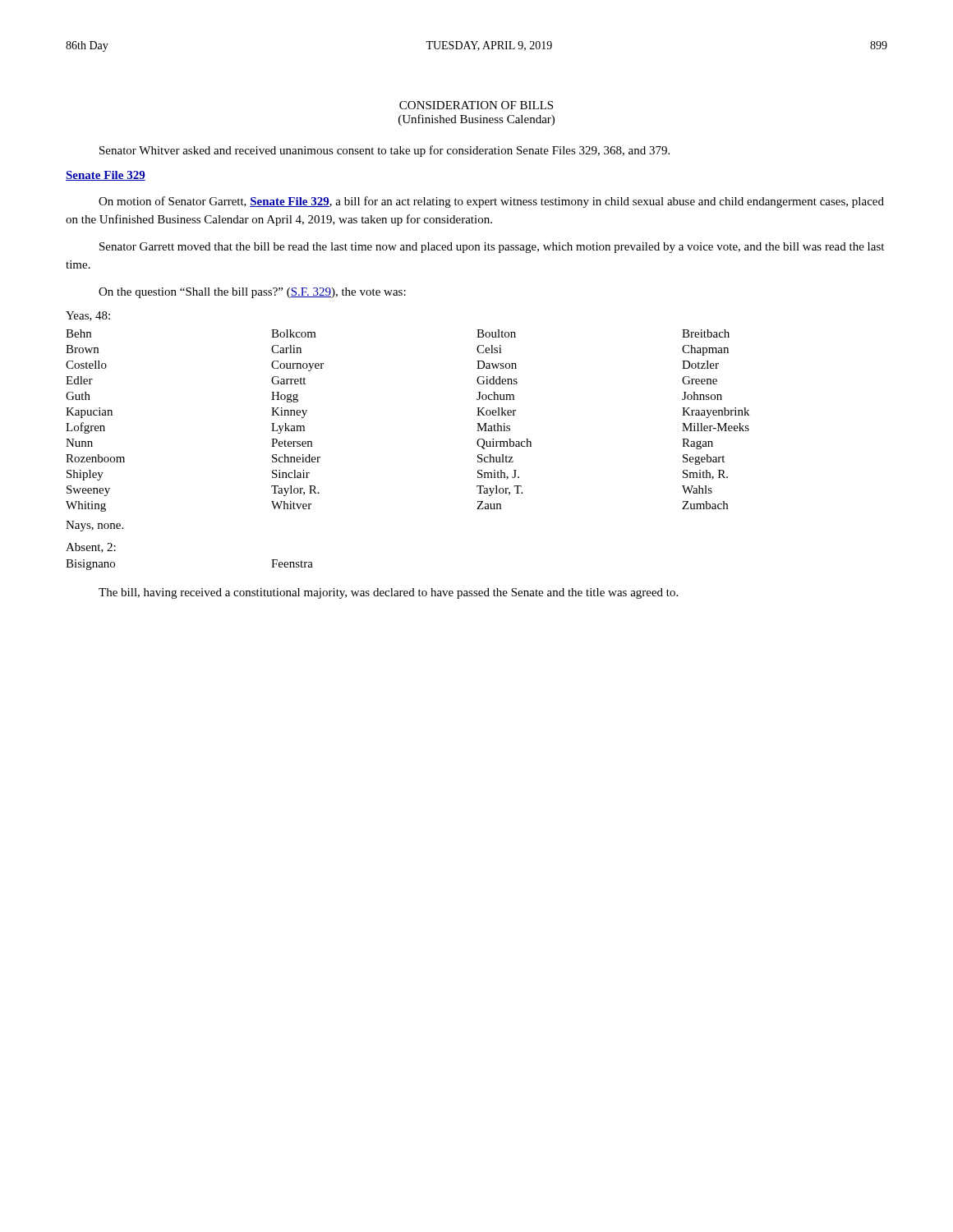
Task: Locate the text "Nays, none."
Action: (x=95, y=525)
